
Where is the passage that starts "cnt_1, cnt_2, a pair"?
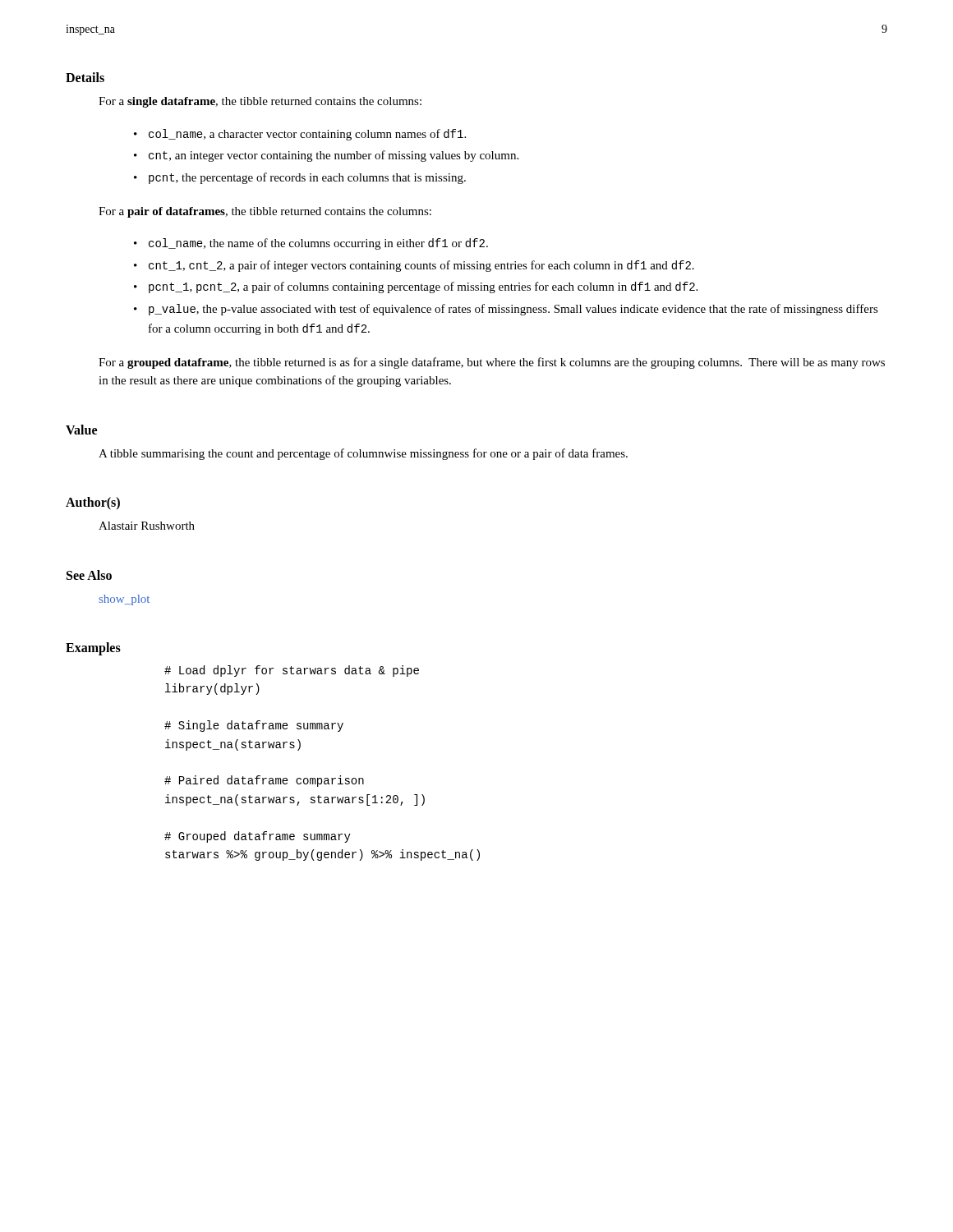click(x=421, y=265)
